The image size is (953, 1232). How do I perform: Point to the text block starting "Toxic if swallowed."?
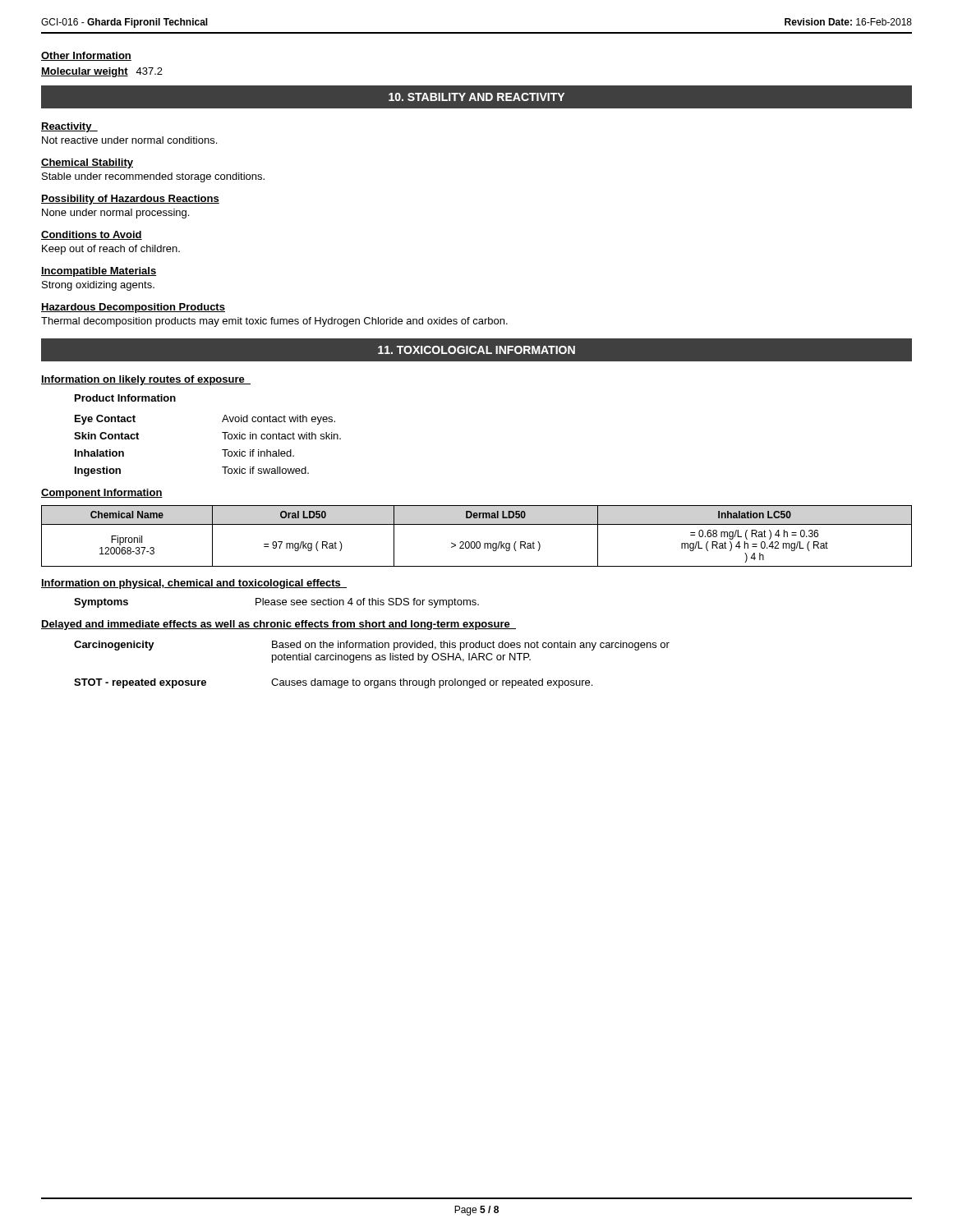click(266, 470)
